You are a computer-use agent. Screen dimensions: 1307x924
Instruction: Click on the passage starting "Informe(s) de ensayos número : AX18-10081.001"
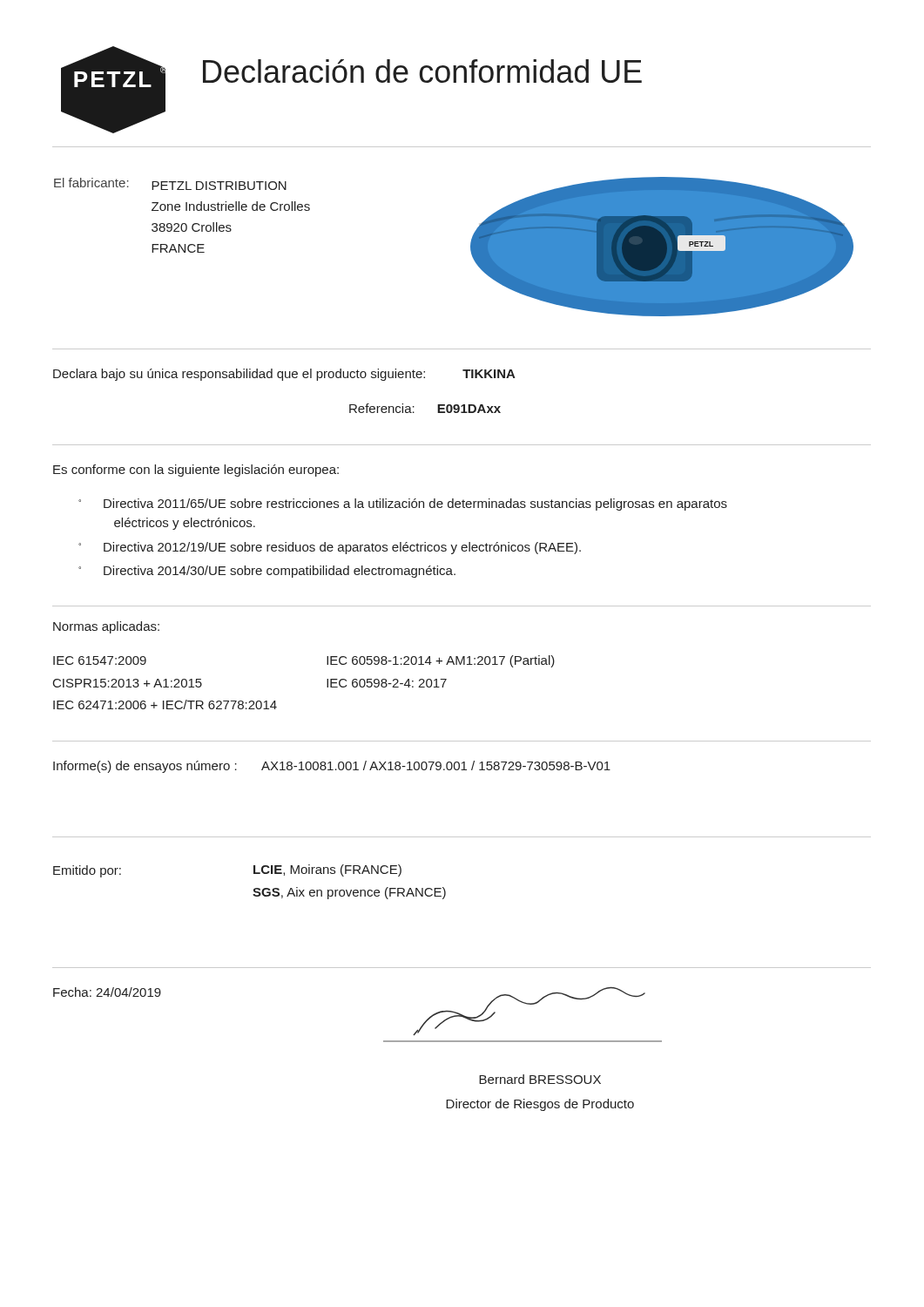click(331, 765)
